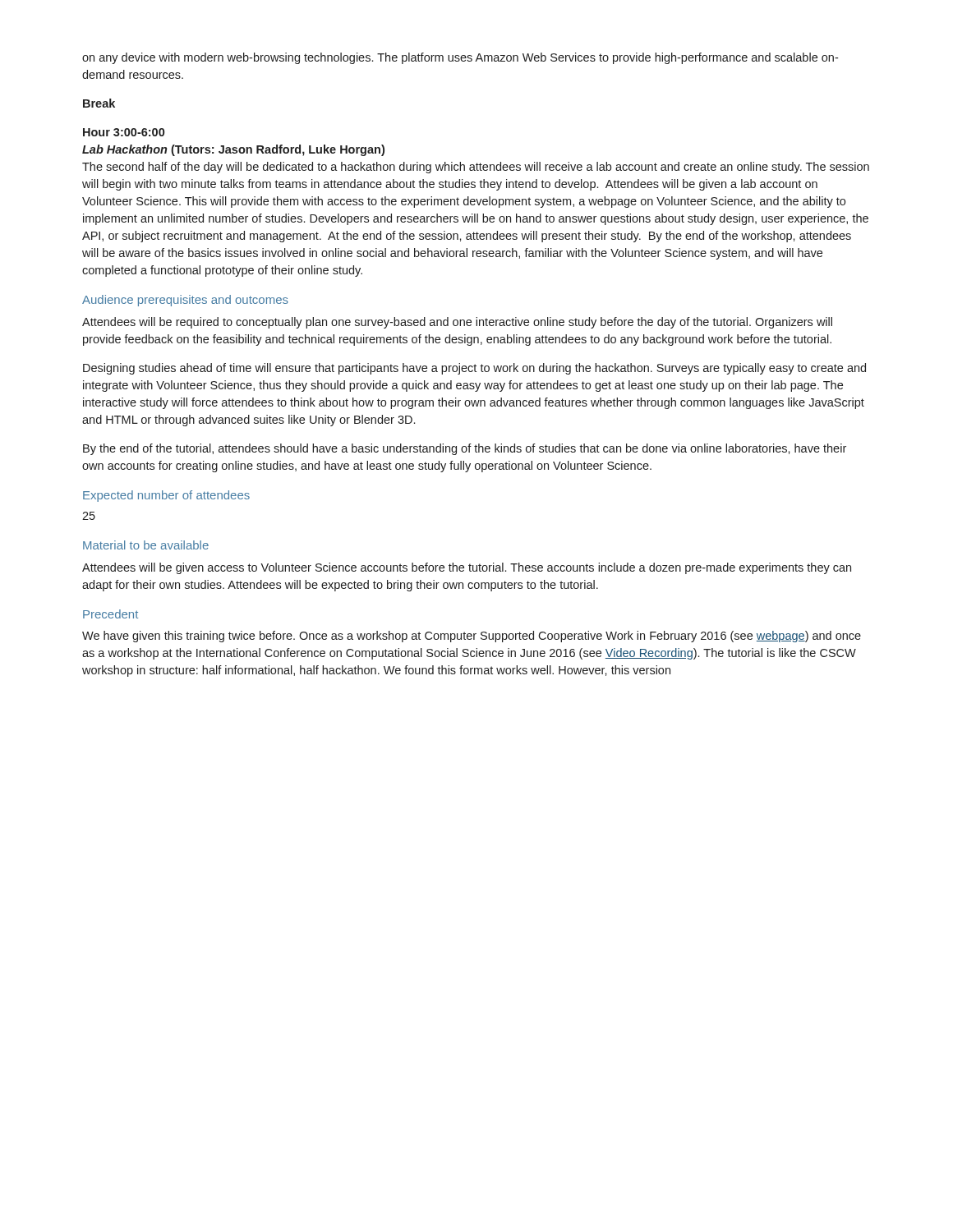Locate the element starting "Audience prerequisites and outcomes"

[185, 300]
